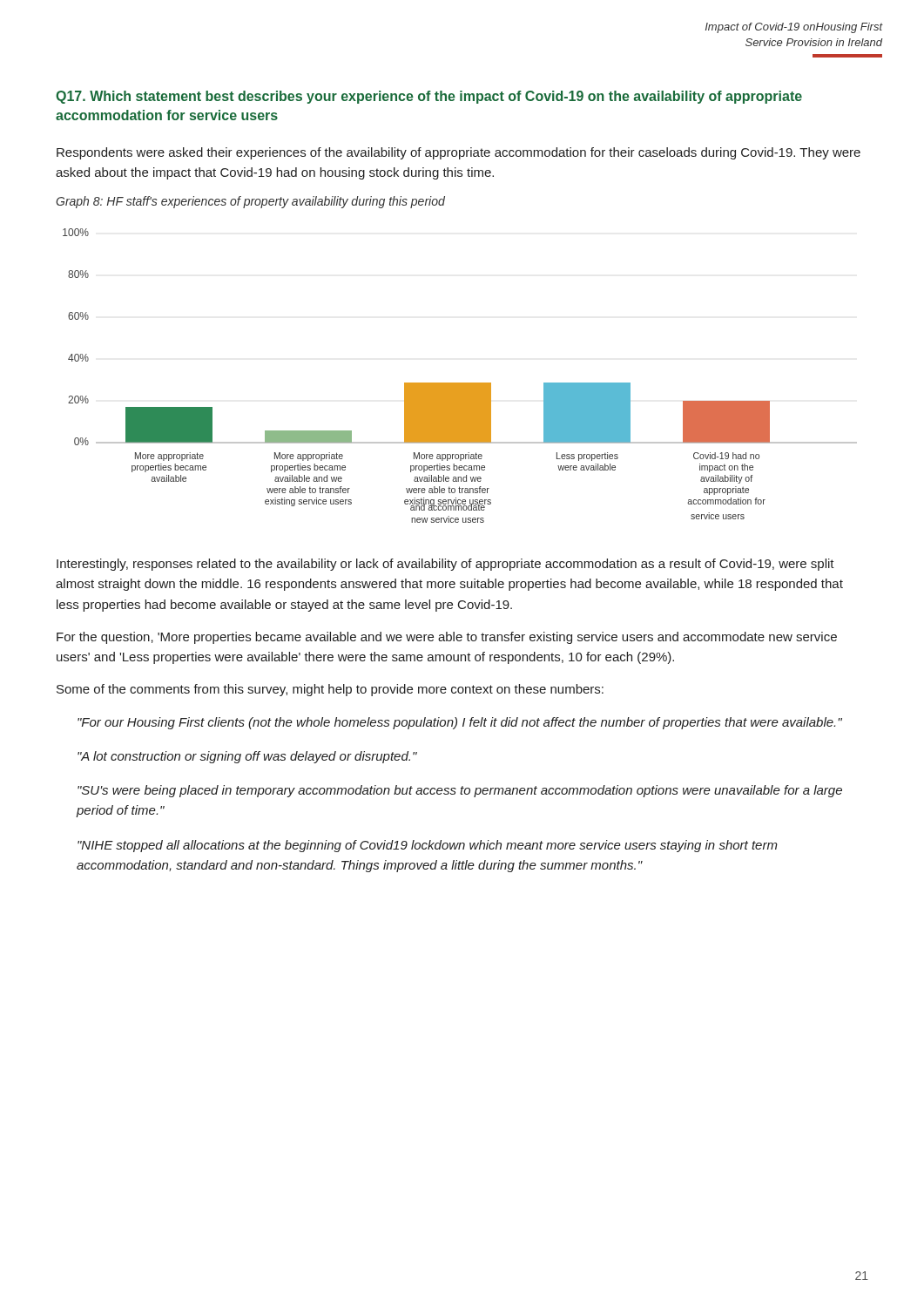Find the element starting "Interestingly, responses related to the availability"
Screen dimensions: 1307x924
tap(449, 584)
